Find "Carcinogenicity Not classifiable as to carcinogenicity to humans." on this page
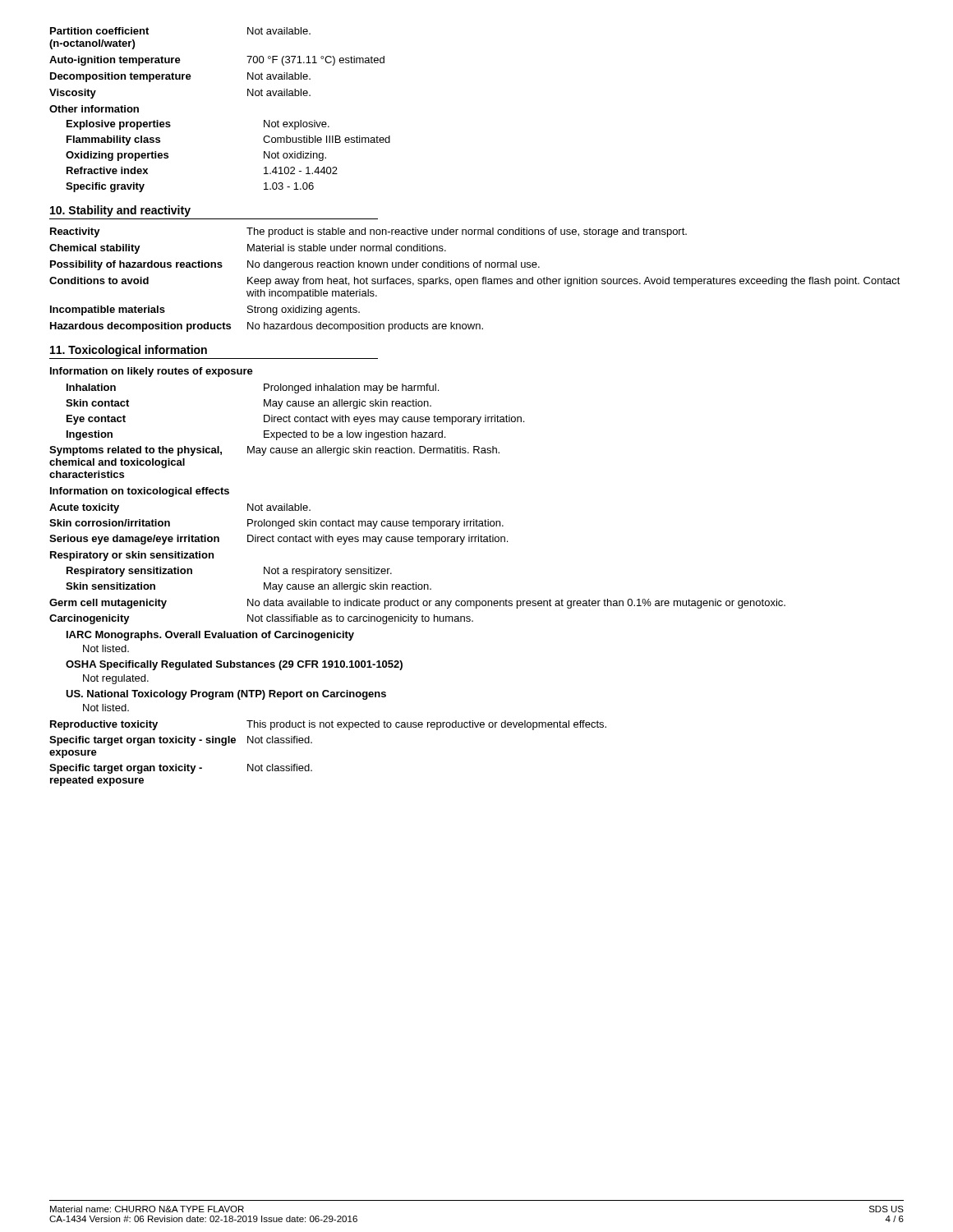Screen dimensions: 1232x953 tap(262, 618)
